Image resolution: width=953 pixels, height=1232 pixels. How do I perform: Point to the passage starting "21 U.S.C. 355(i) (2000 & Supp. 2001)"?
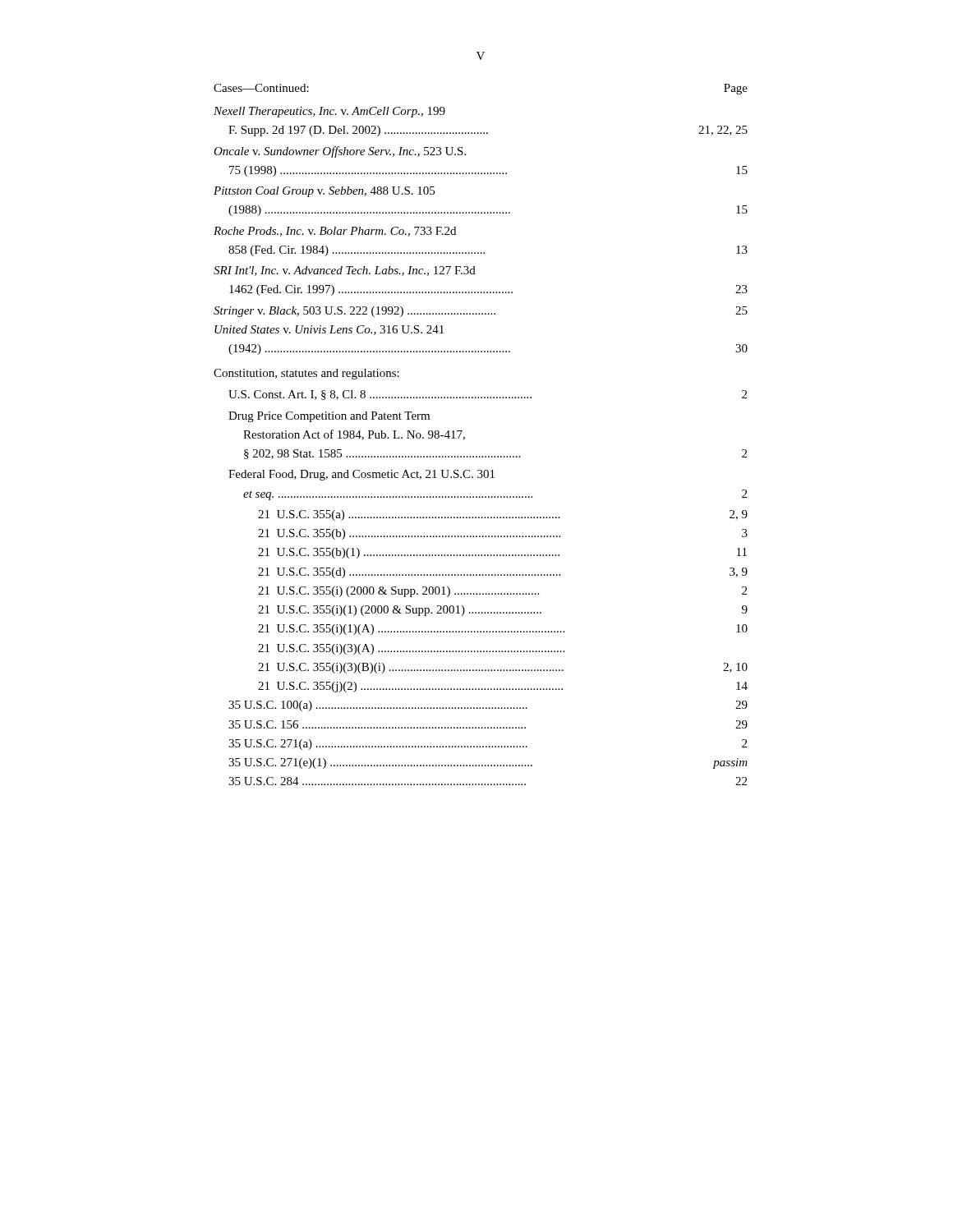[x=503, y=591]
